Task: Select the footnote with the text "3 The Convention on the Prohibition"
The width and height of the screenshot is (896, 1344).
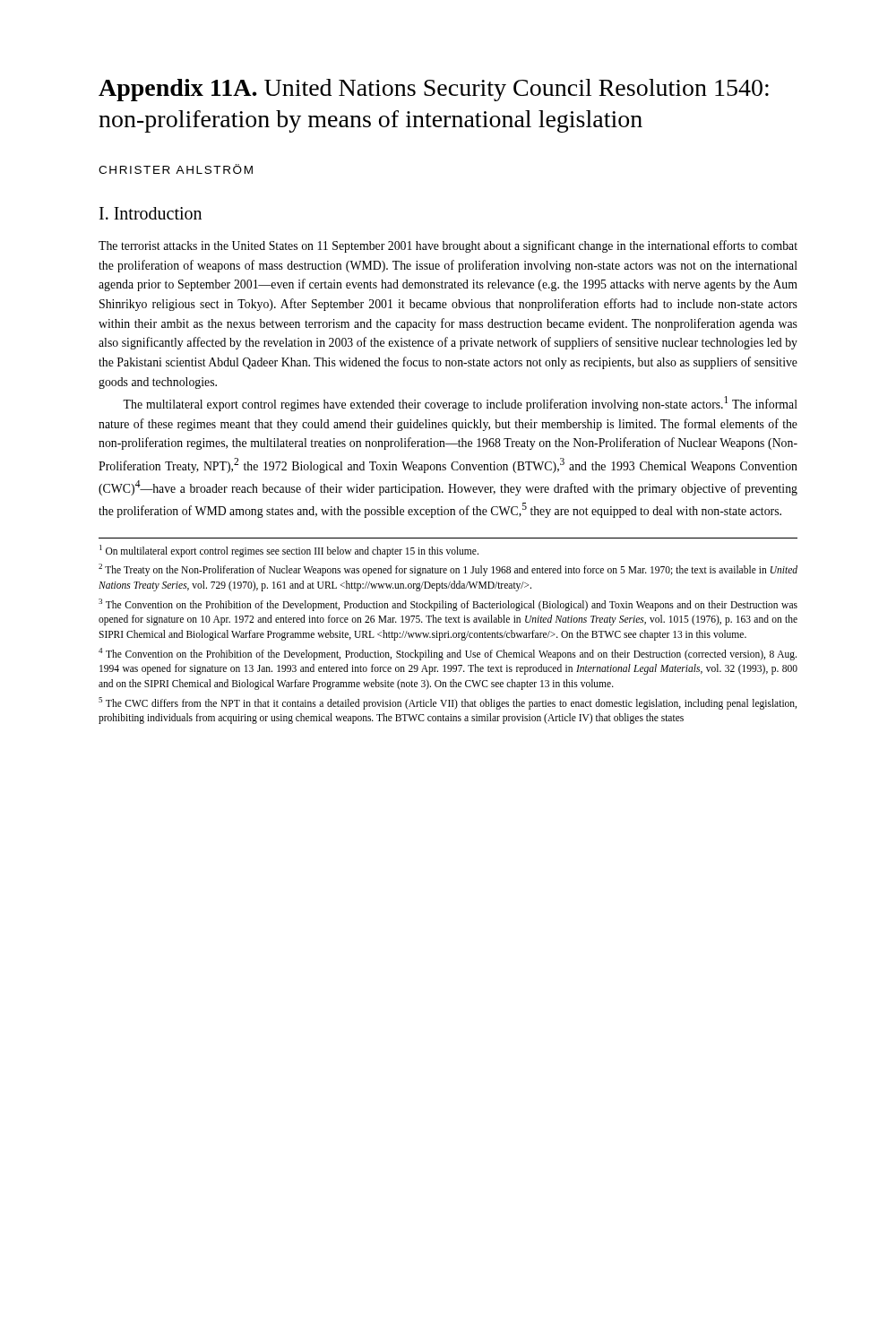Action: (448, 618)
